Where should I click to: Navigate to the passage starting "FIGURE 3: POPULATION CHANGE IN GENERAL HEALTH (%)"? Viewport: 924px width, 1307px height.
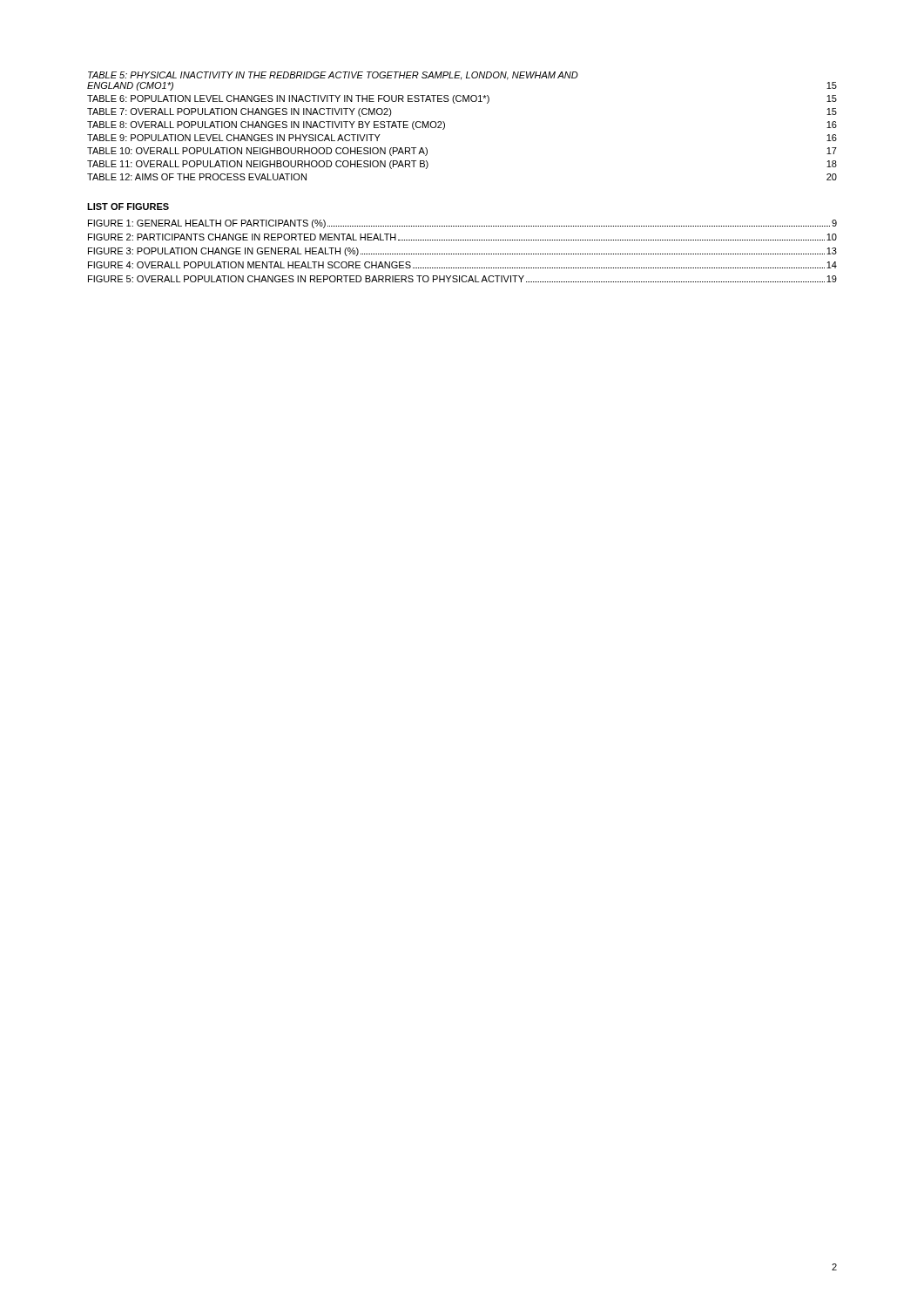(x=462, y=251)
